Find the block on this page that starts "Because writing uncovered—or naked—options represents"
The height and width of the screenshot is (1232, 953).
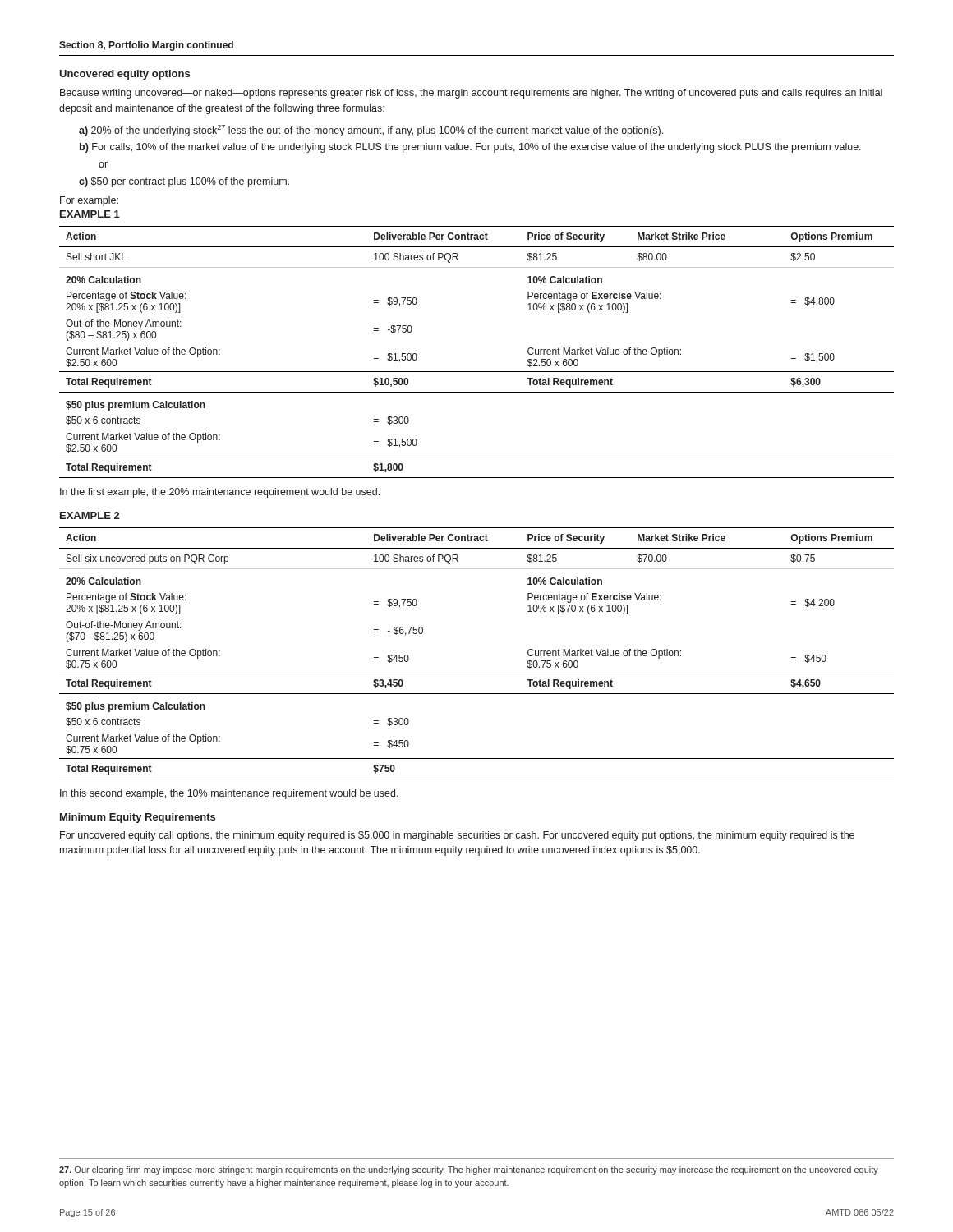point(471,101)
